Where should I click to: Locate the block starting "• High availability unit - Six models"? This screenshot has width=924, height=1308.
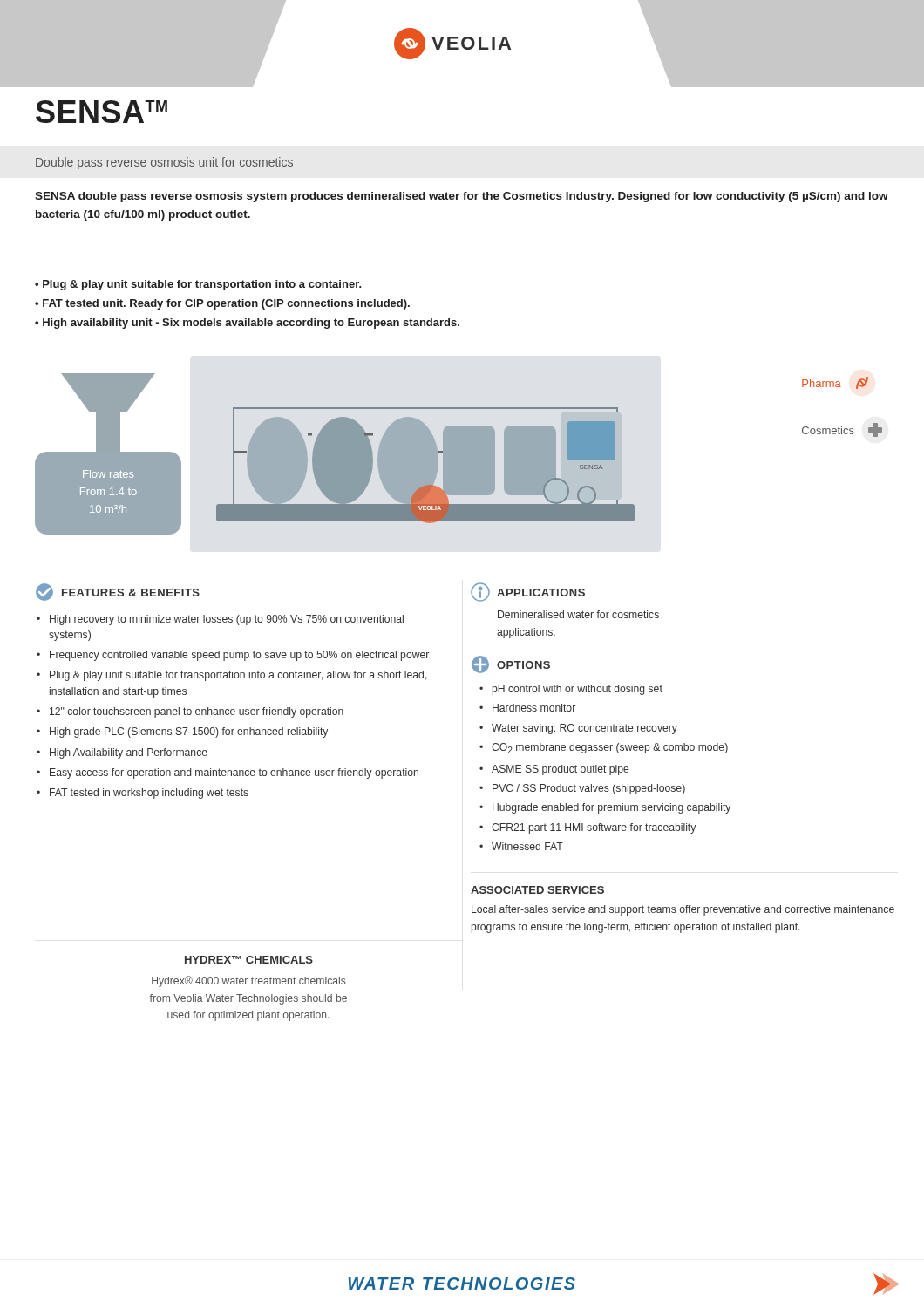point(247,322)
